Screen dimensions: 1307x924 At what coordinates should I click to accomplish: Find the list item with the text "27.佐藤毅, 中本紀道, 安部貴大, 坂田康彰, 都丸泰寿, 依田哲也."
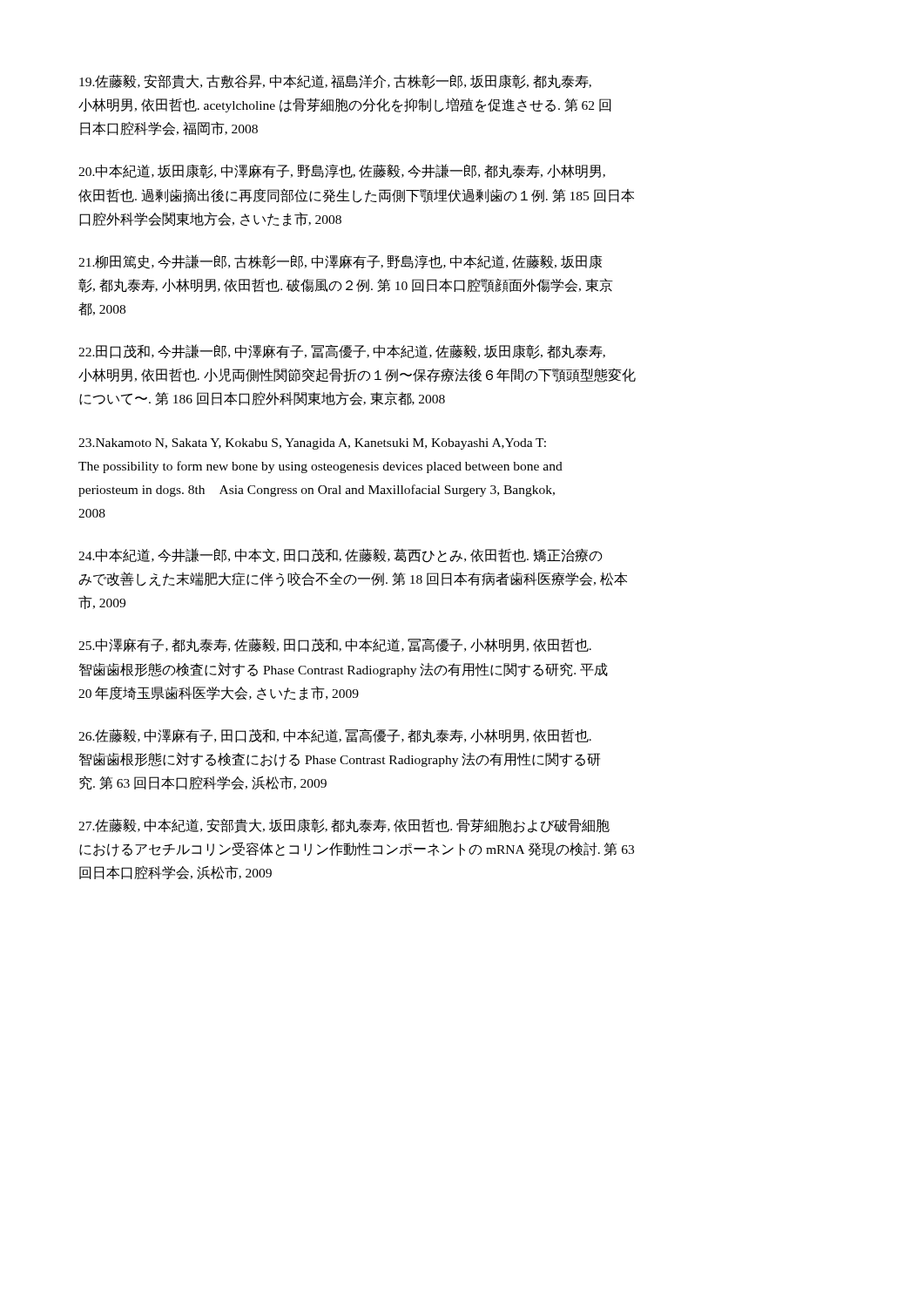point(357,849)
